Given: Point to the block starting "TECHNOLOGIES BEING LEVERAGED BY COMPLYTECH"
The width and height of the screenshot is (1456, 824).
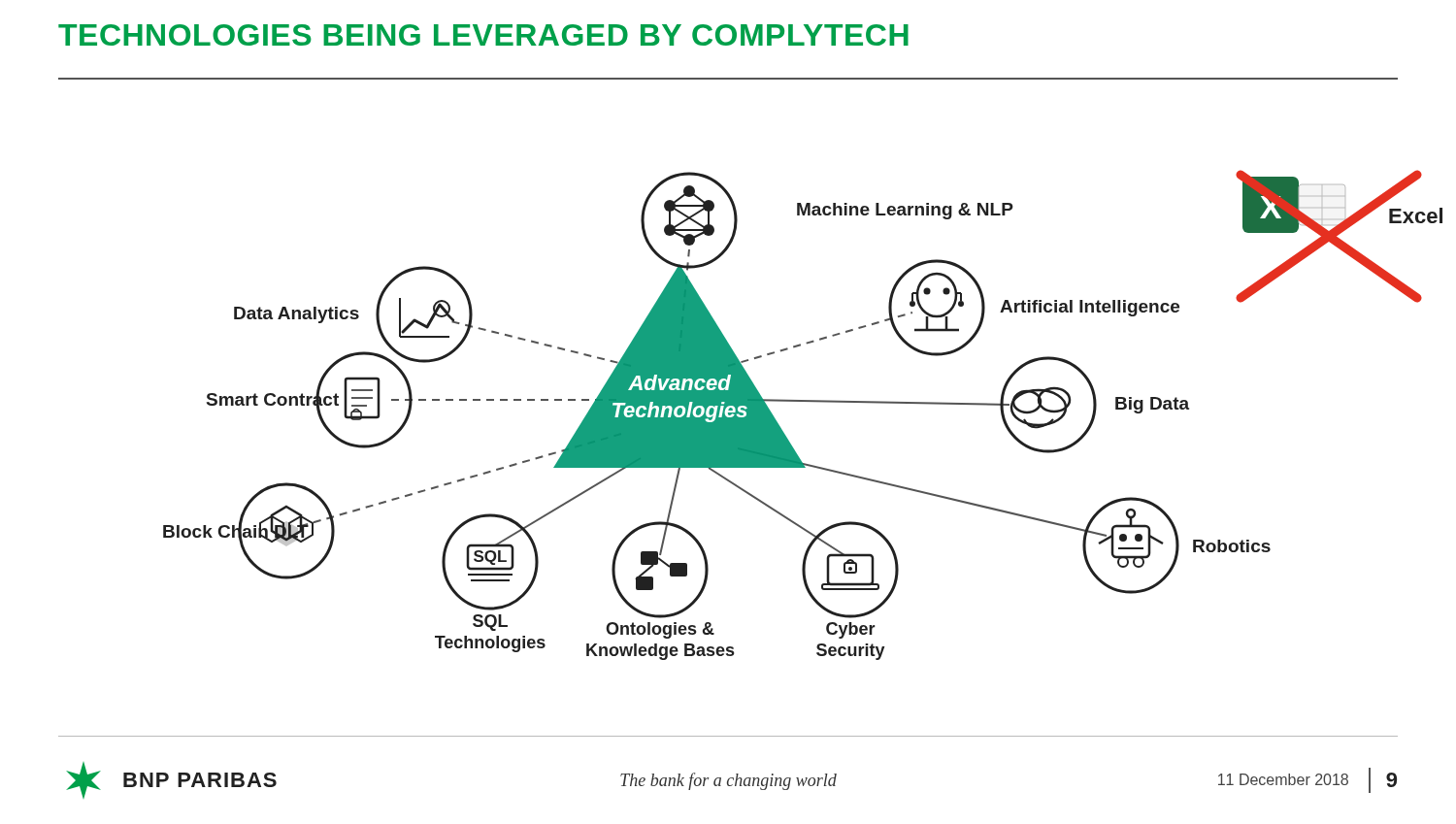Looking at the screenshot, I should pyautogui.click(x=484, y=35).
